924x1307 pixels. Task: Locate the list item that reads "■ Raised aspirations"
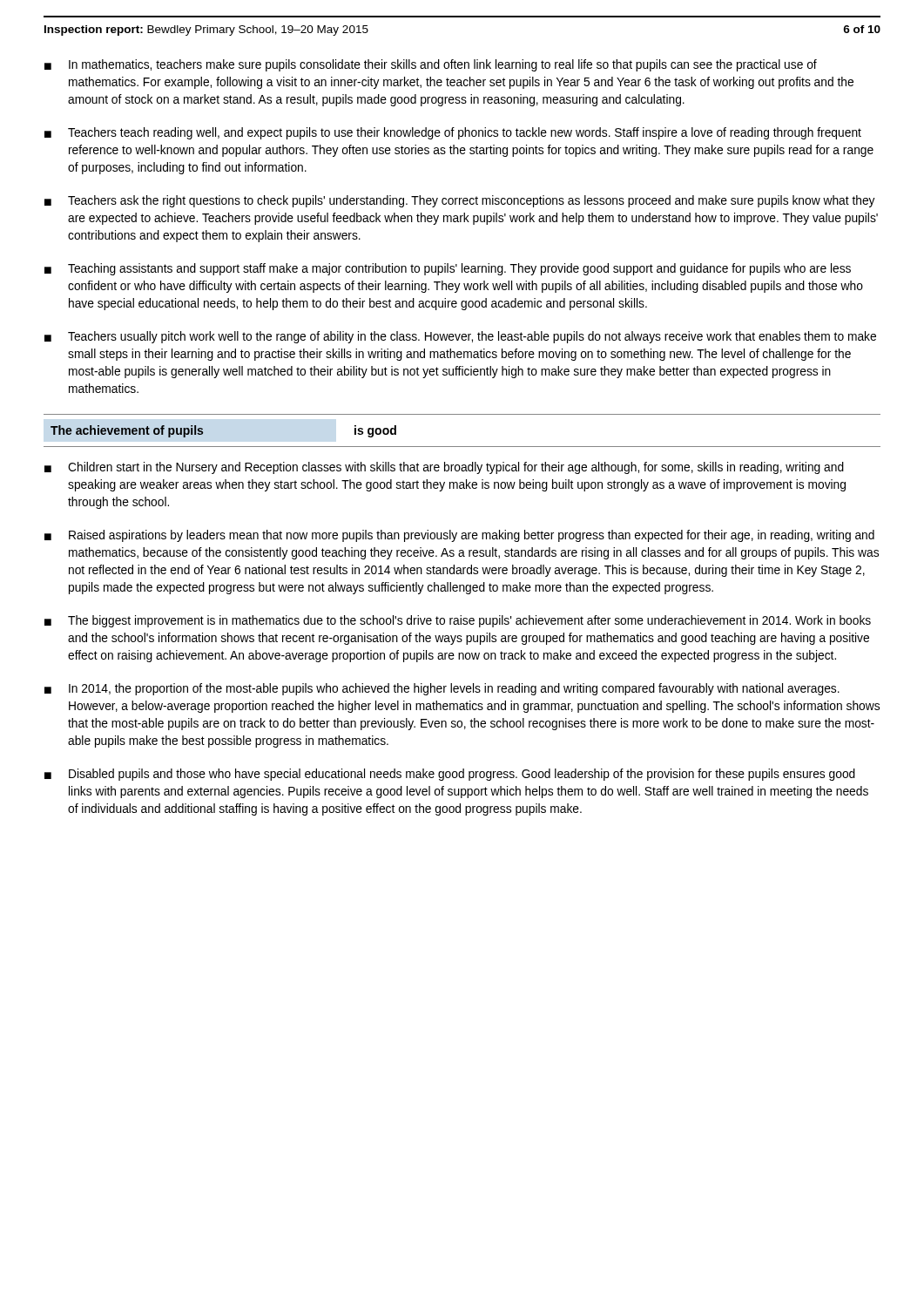point(462,562)
